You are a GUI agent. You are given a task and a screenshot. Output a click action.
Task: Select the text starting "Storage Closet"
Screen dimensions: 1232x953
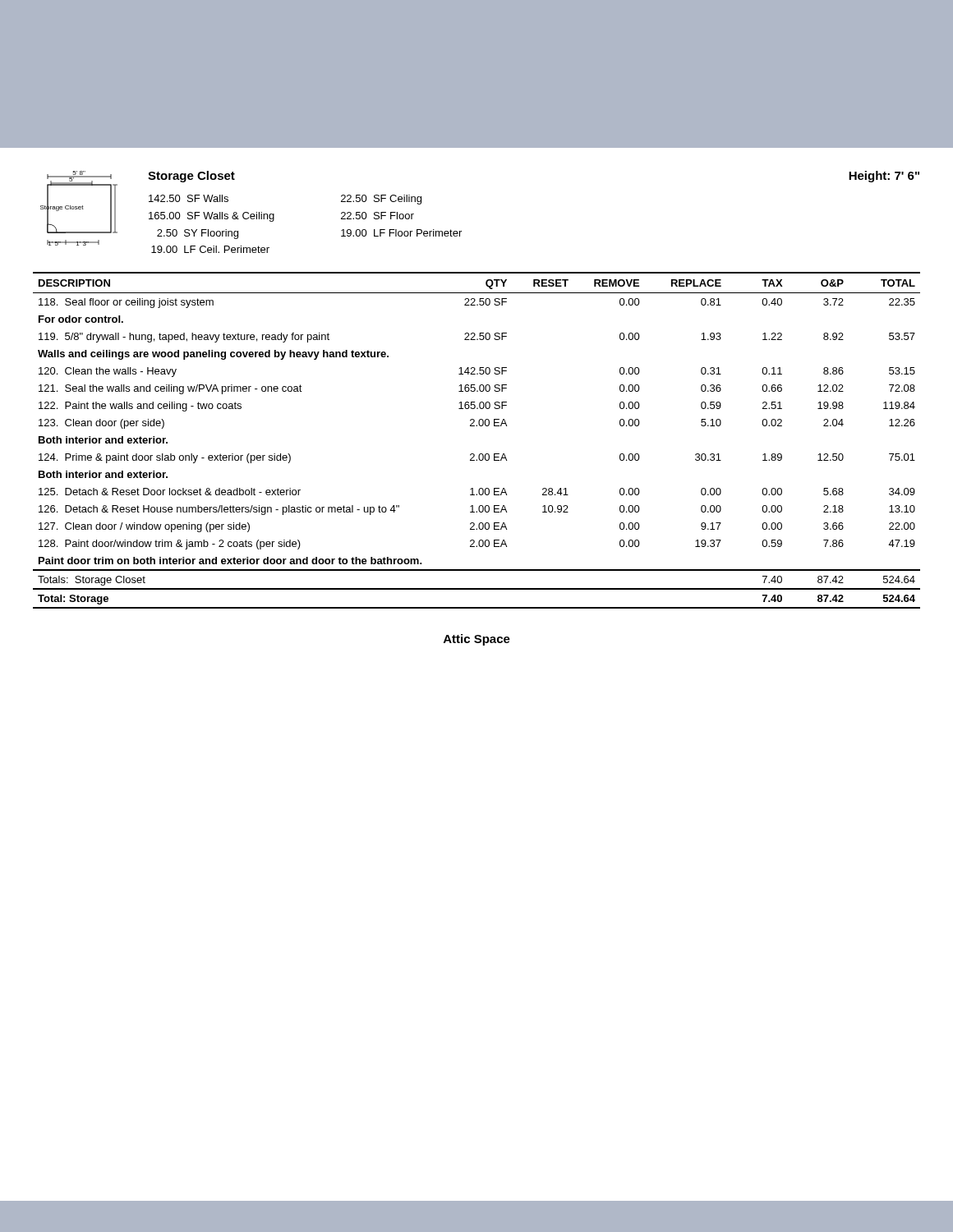click(191, 175)
